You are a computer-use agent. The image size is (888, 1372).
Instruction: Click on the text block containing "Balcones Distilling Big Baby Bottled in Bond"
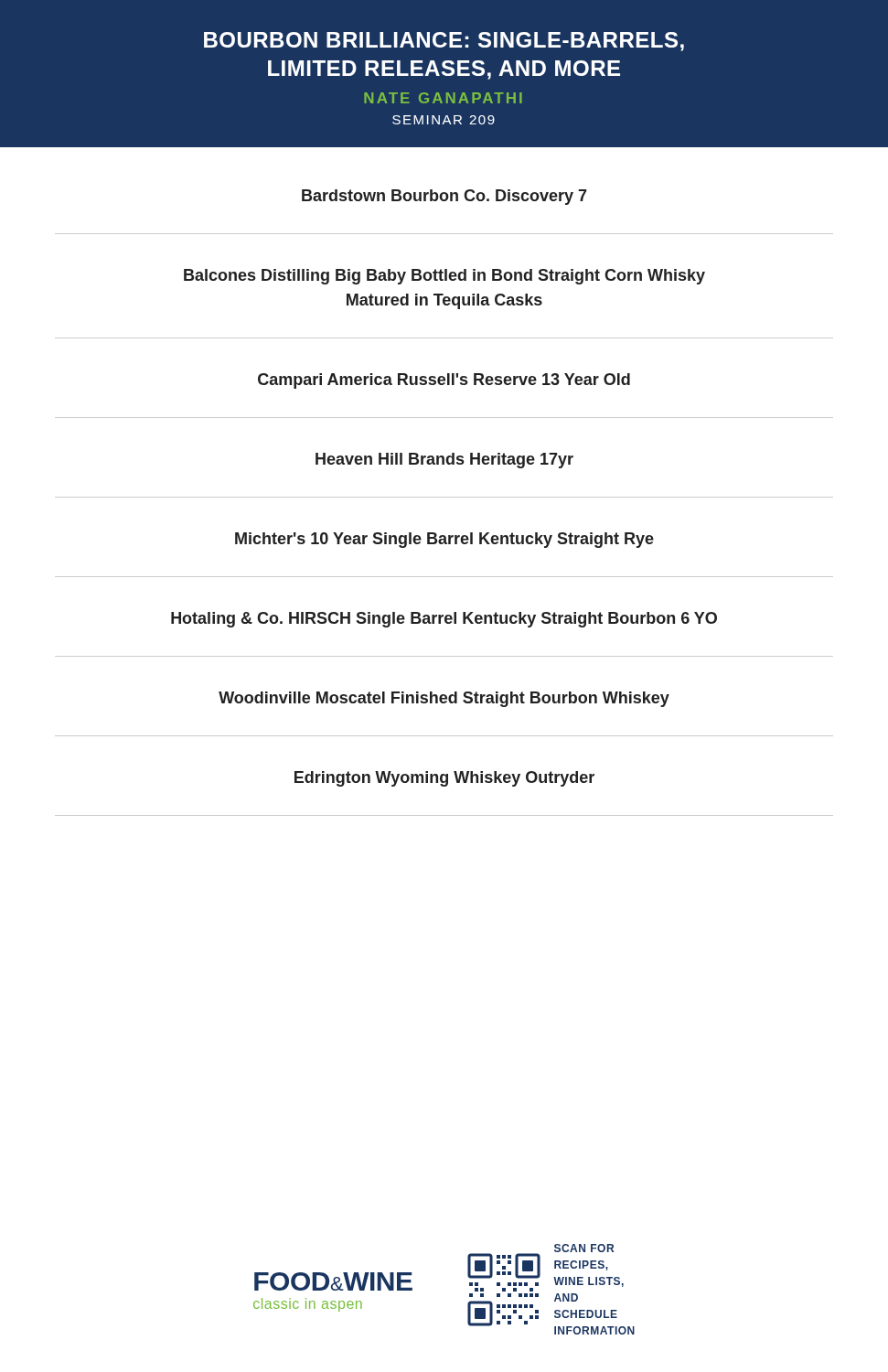[444, 288]
